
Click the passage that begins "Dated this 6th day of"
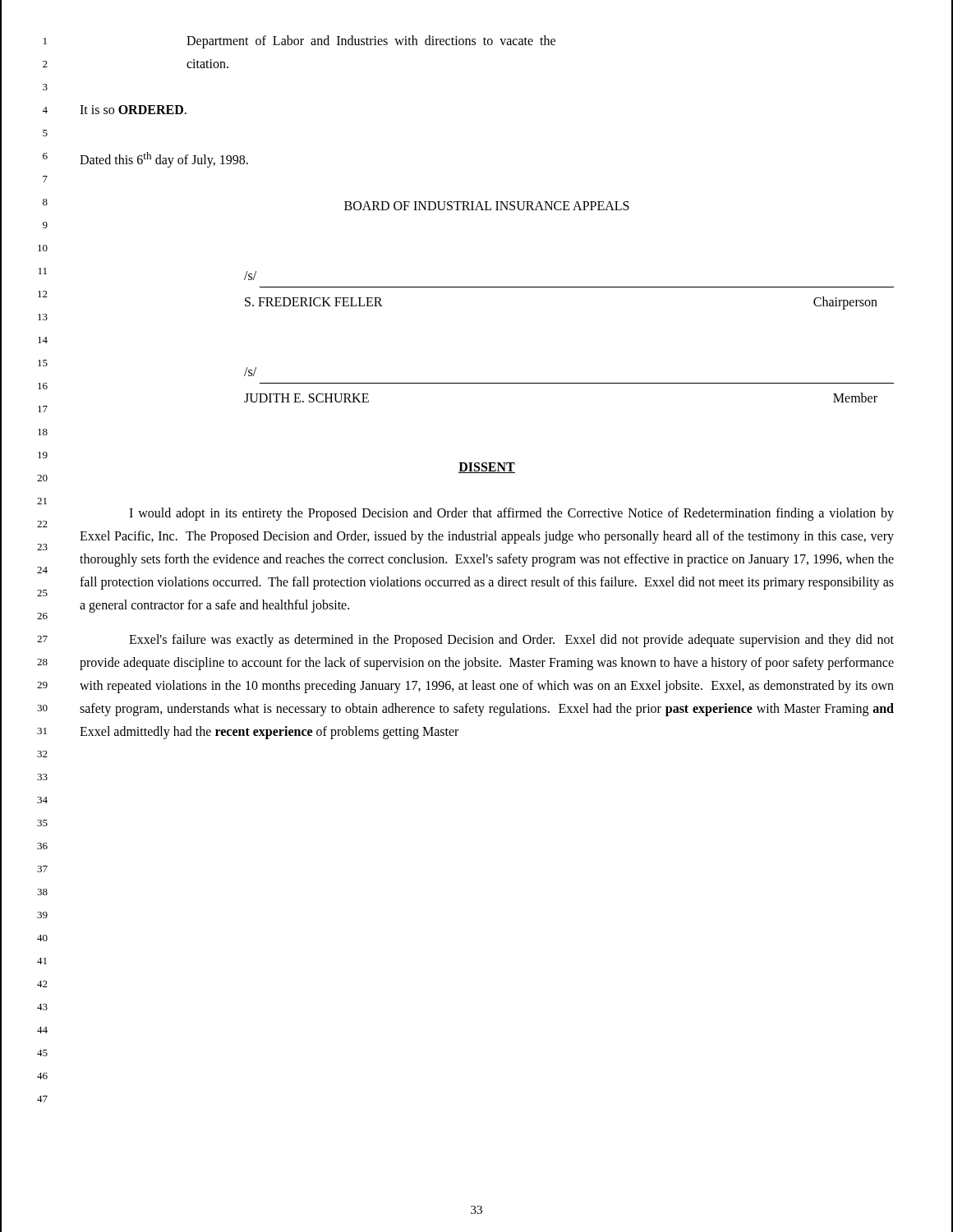[x=164, y=158]
